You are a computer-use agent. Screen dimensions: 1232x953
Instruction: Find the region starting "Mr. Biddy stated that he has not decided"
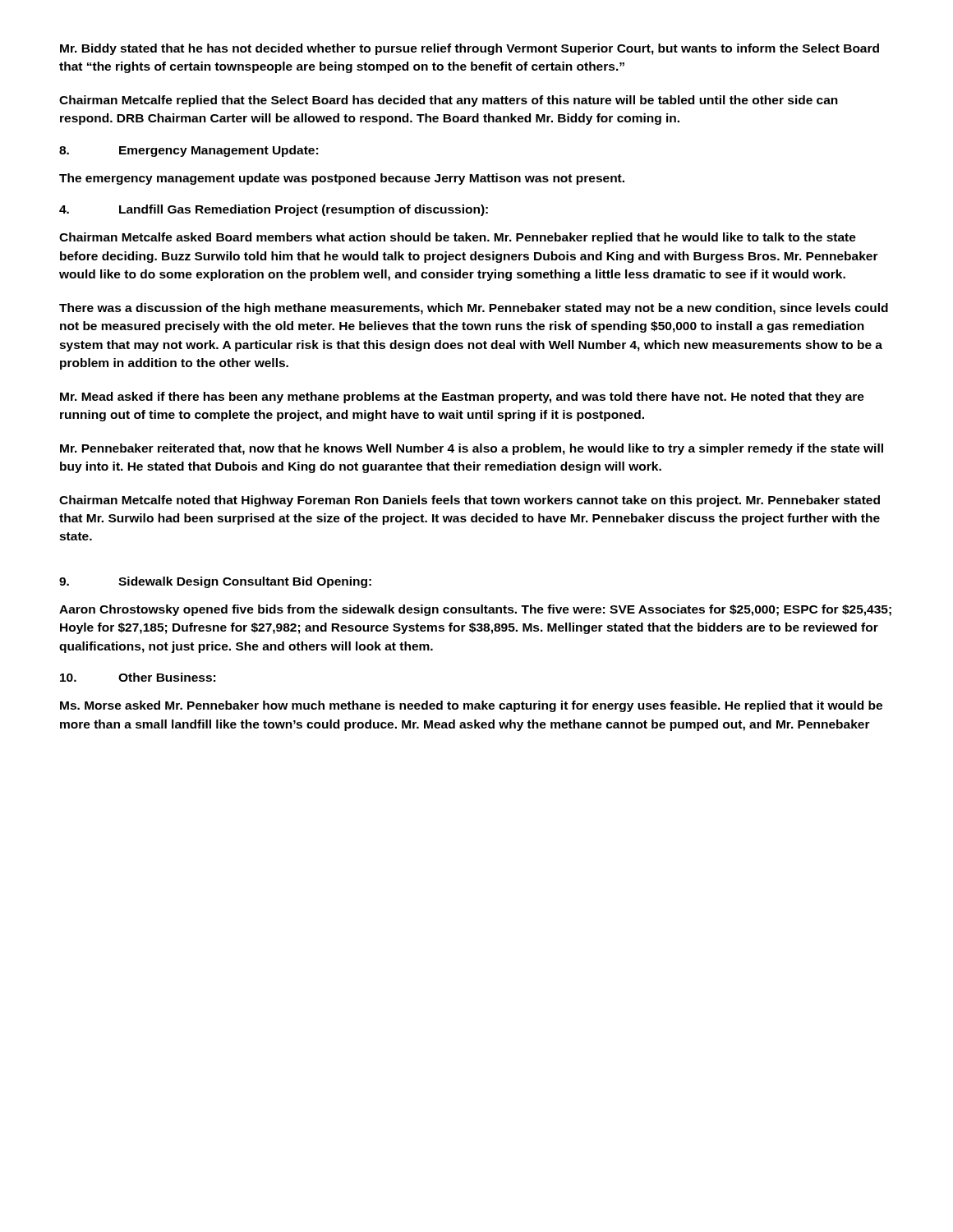[x=470, y=57]
